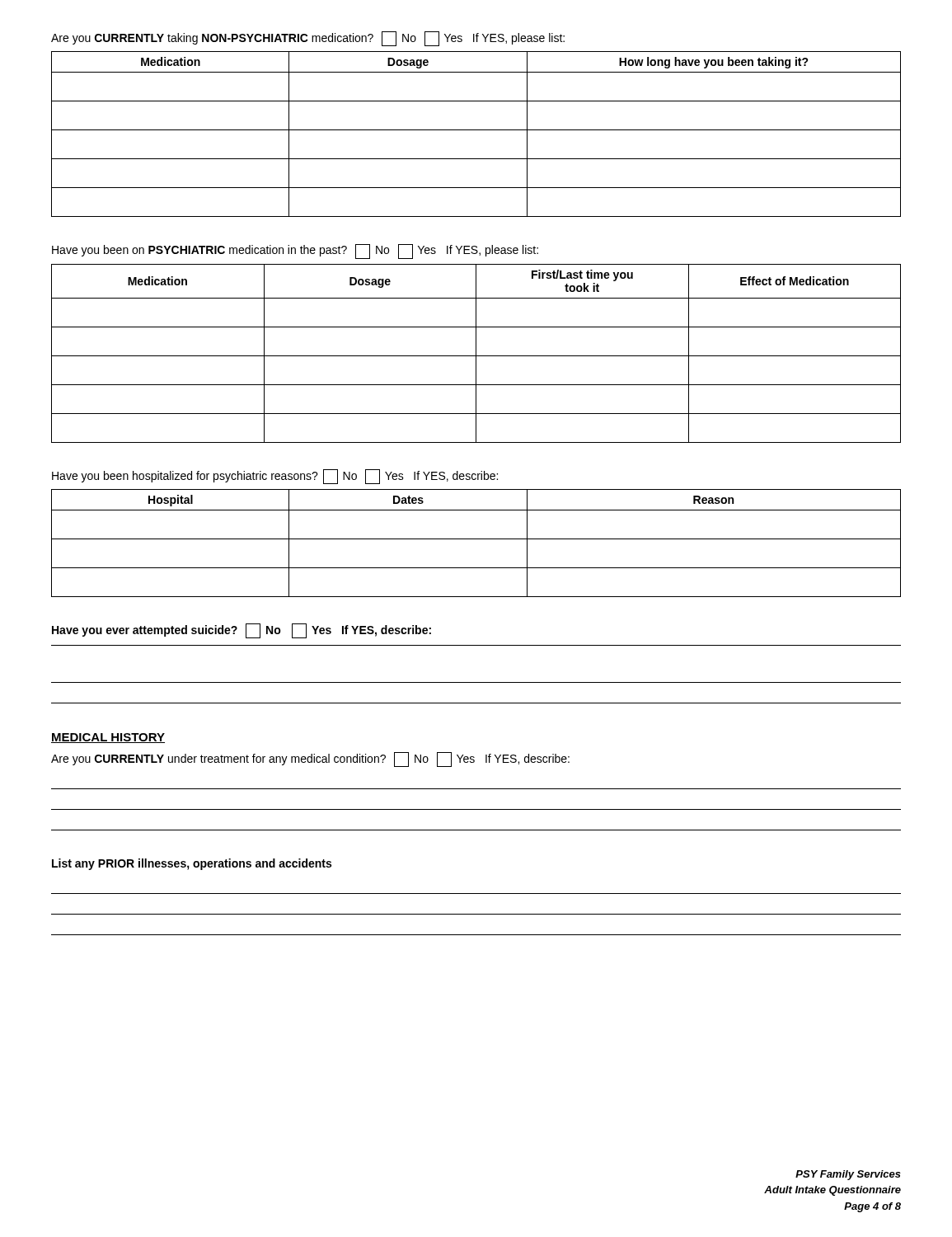952x1237 pixels.
Task: Navigate to the element starting "Have you been on"
Action: pyautogui.click(x=295, y=251)
